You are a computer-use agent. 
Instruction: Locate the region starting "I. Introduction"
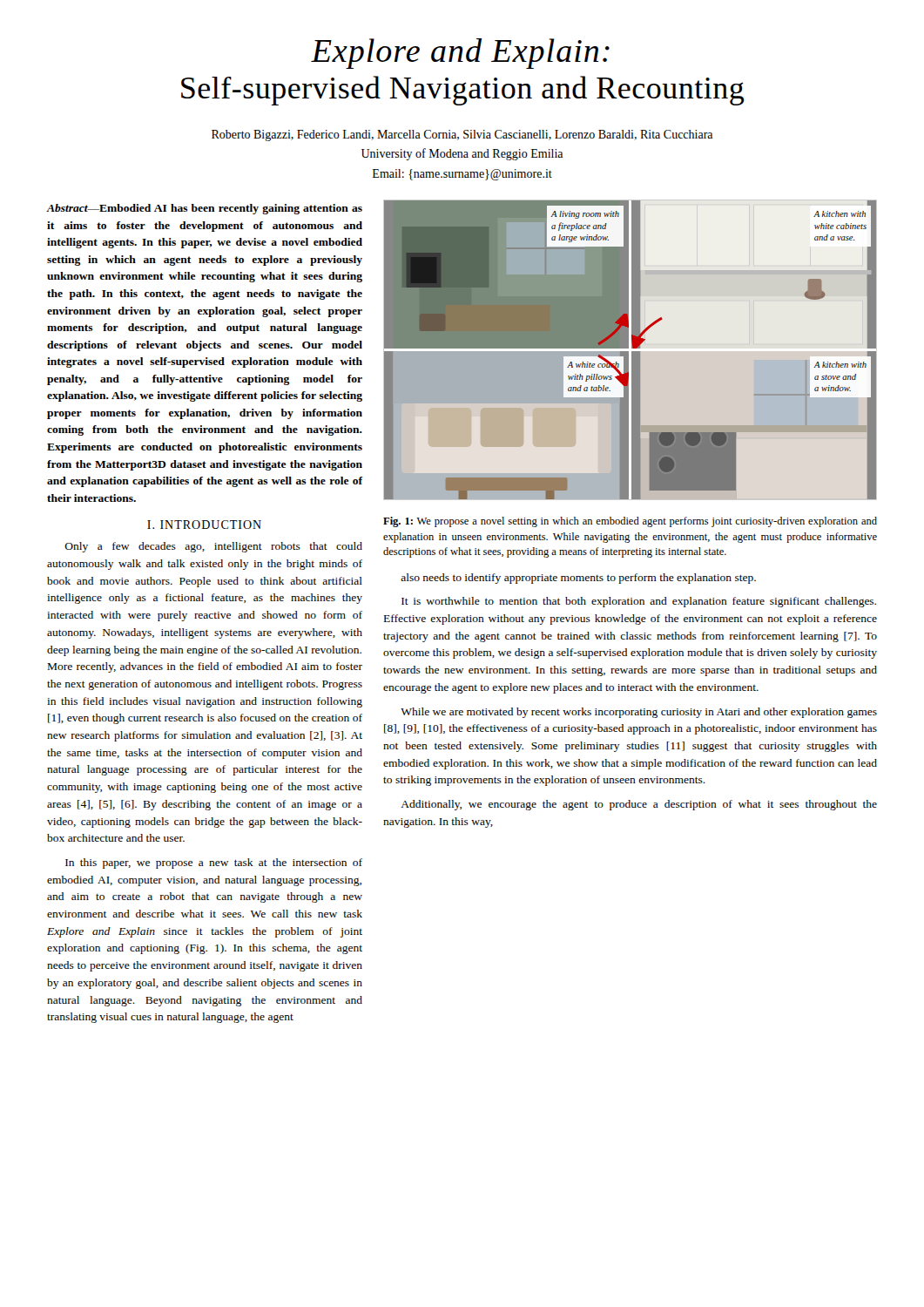[x=205, y=525]
